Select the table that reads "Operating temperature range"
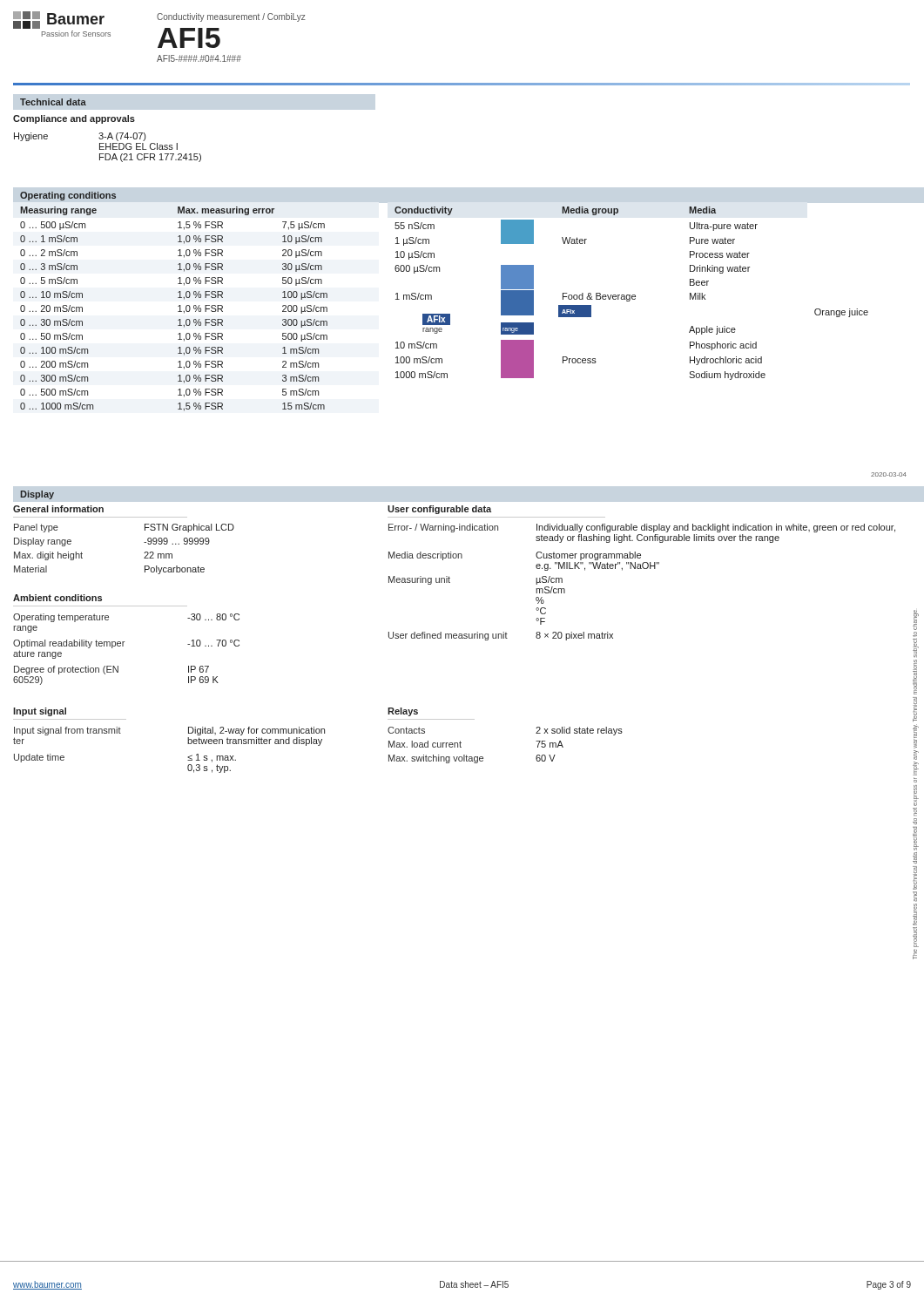 tap(179, 648)
